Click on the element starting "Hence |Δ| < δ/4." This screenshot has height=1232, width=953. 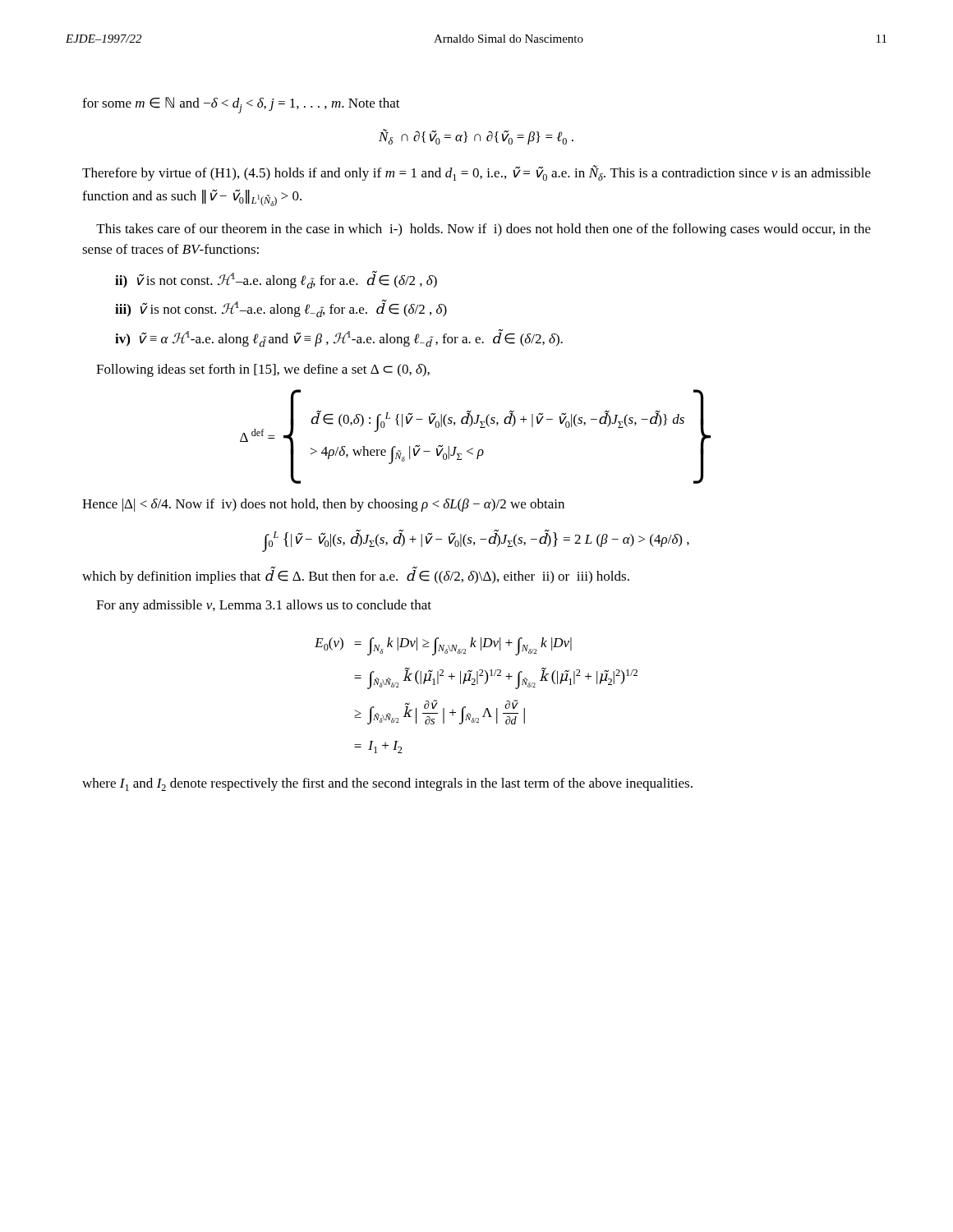point(323,504)
